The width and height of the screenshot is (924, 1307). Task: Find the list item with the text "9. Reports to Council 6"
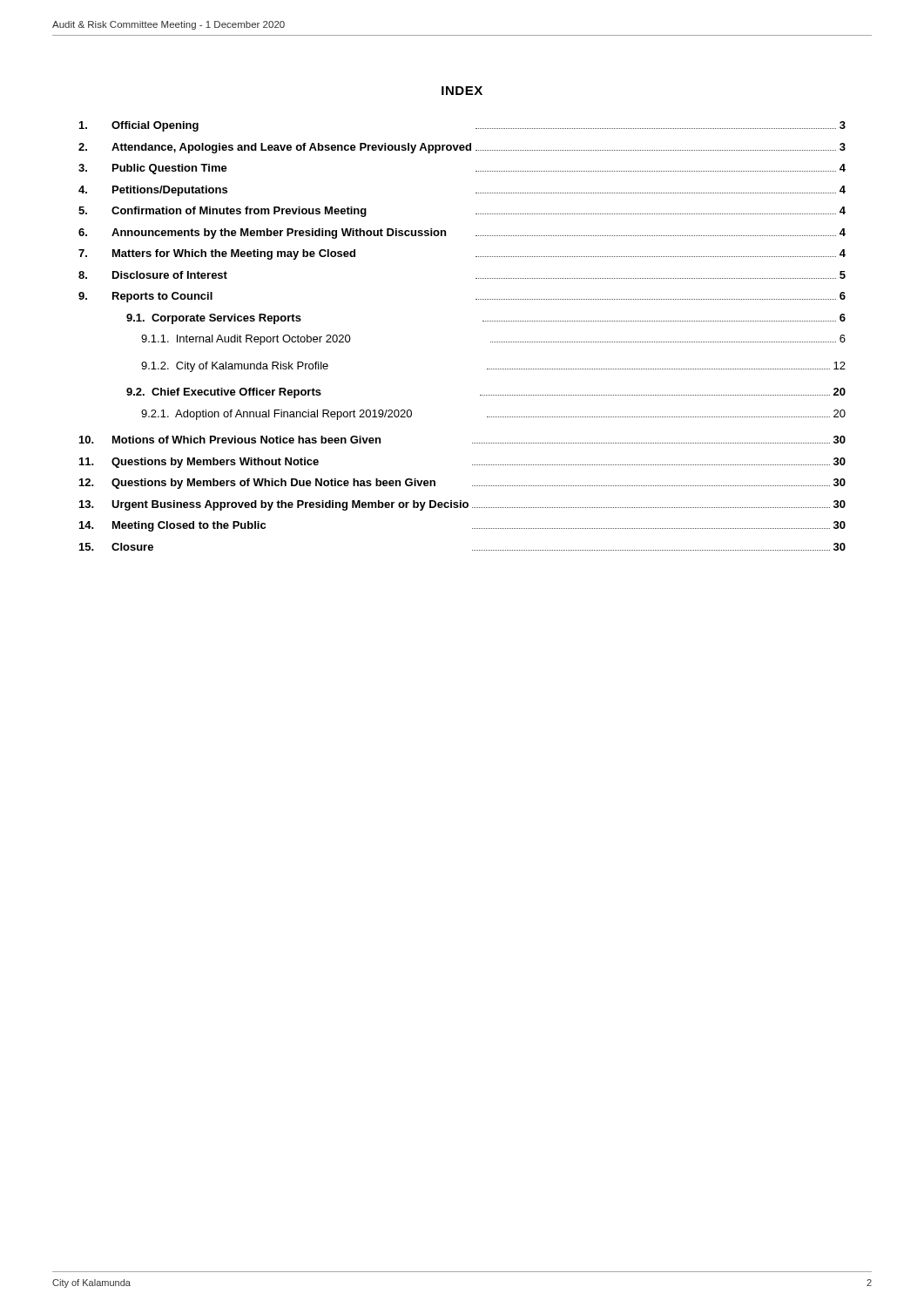coord(162,297)
